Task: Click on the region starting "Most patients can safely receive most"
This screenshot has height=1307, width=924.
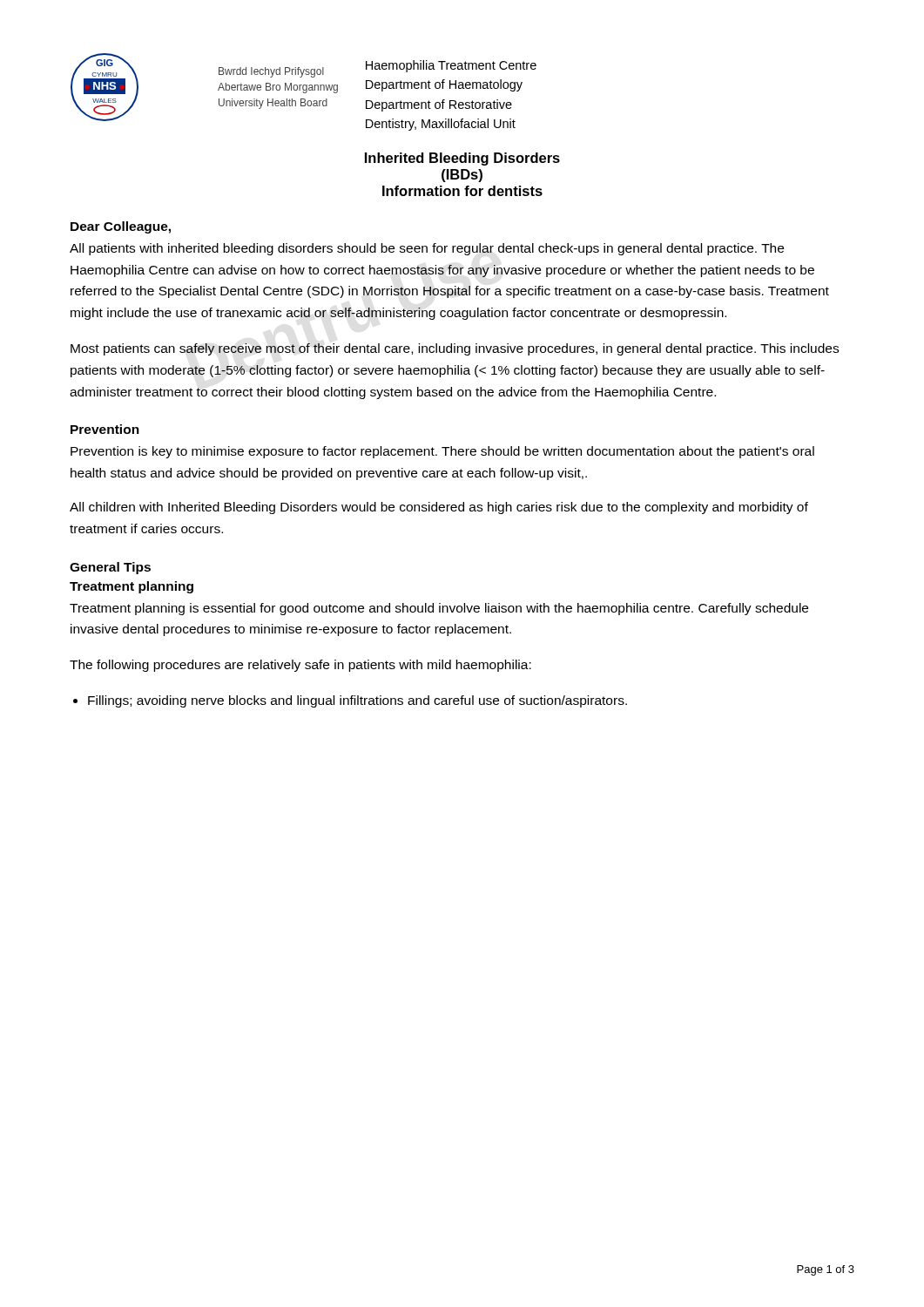Action: [x=462, y=371]
